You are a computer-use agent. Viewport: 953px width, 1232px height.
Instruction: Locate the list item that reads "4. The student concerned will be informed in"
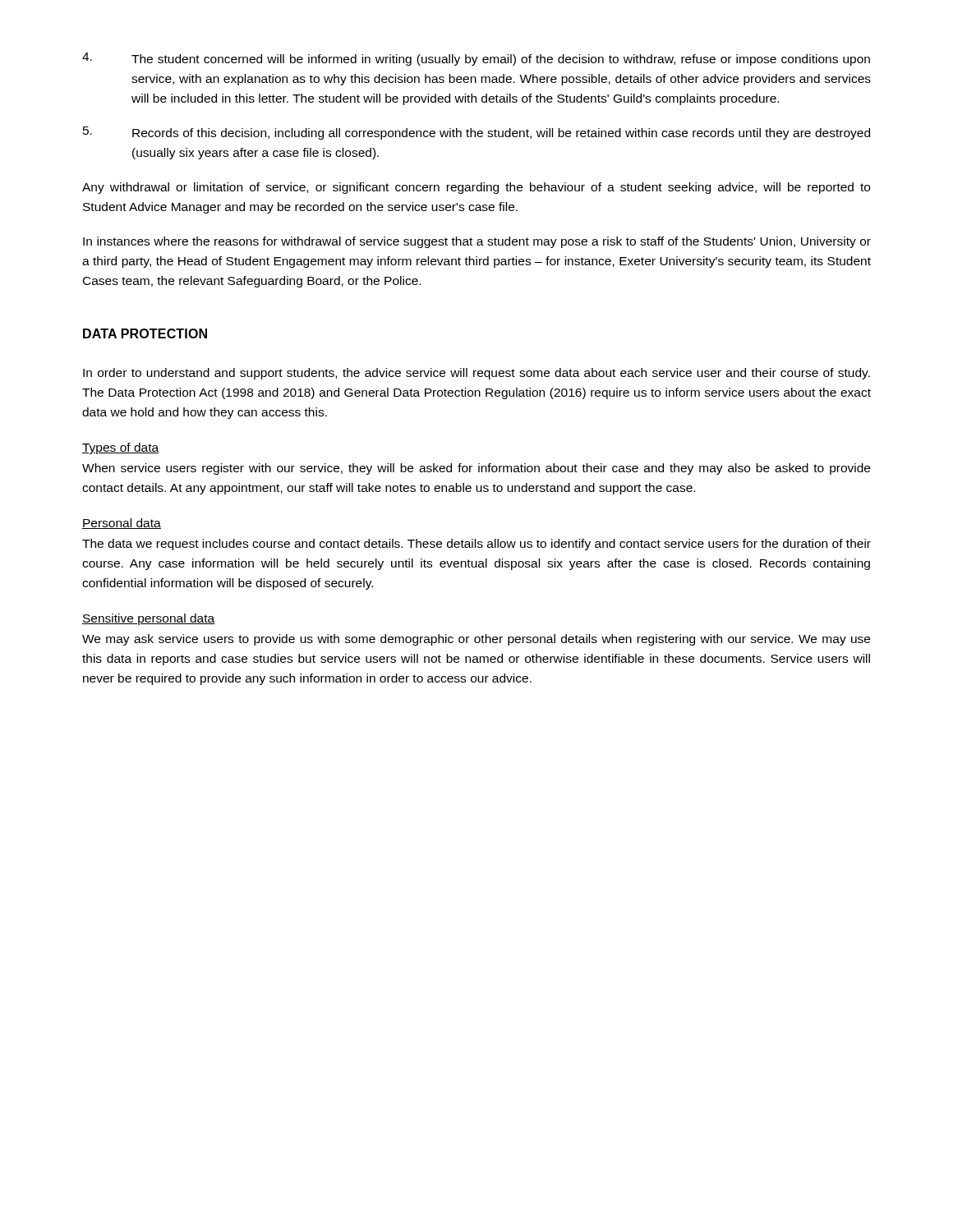tap(476, 79)
